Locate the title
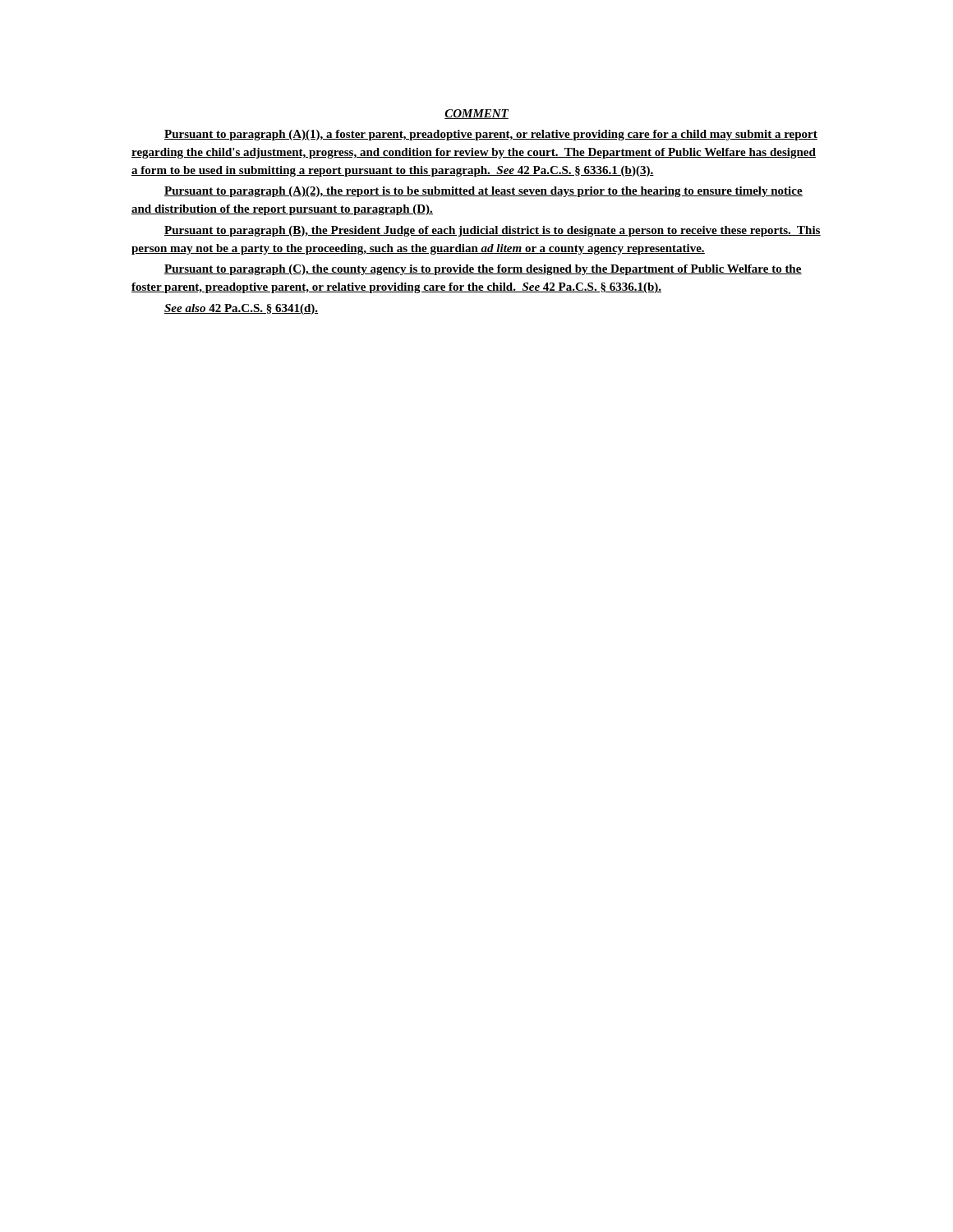This screenshot has width=953, height=1232. [476, 113]
